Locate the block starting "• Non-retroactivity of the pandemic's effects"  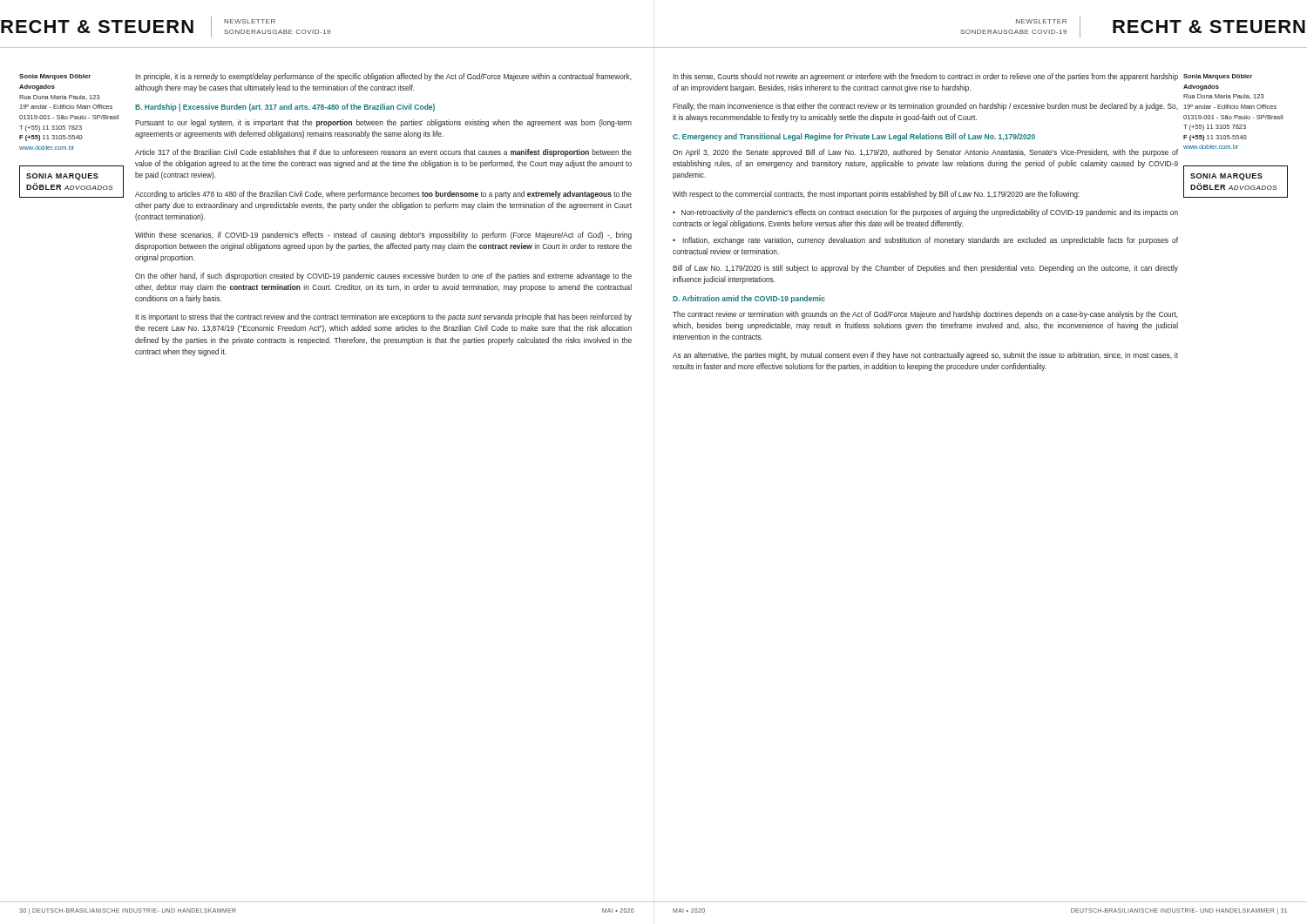click(925, 218)
